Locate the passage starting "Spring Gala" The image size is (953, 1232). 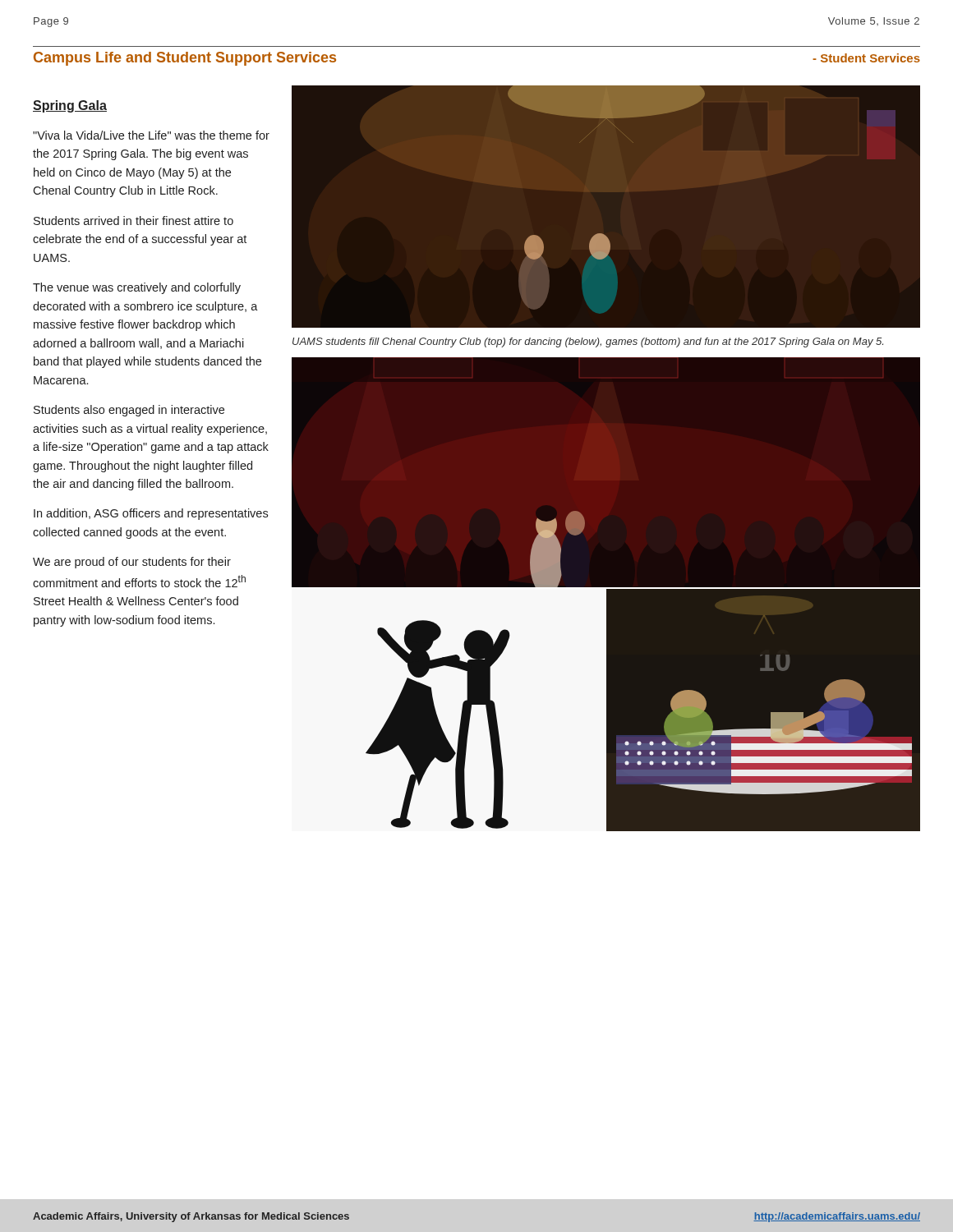tap(70, 106)
